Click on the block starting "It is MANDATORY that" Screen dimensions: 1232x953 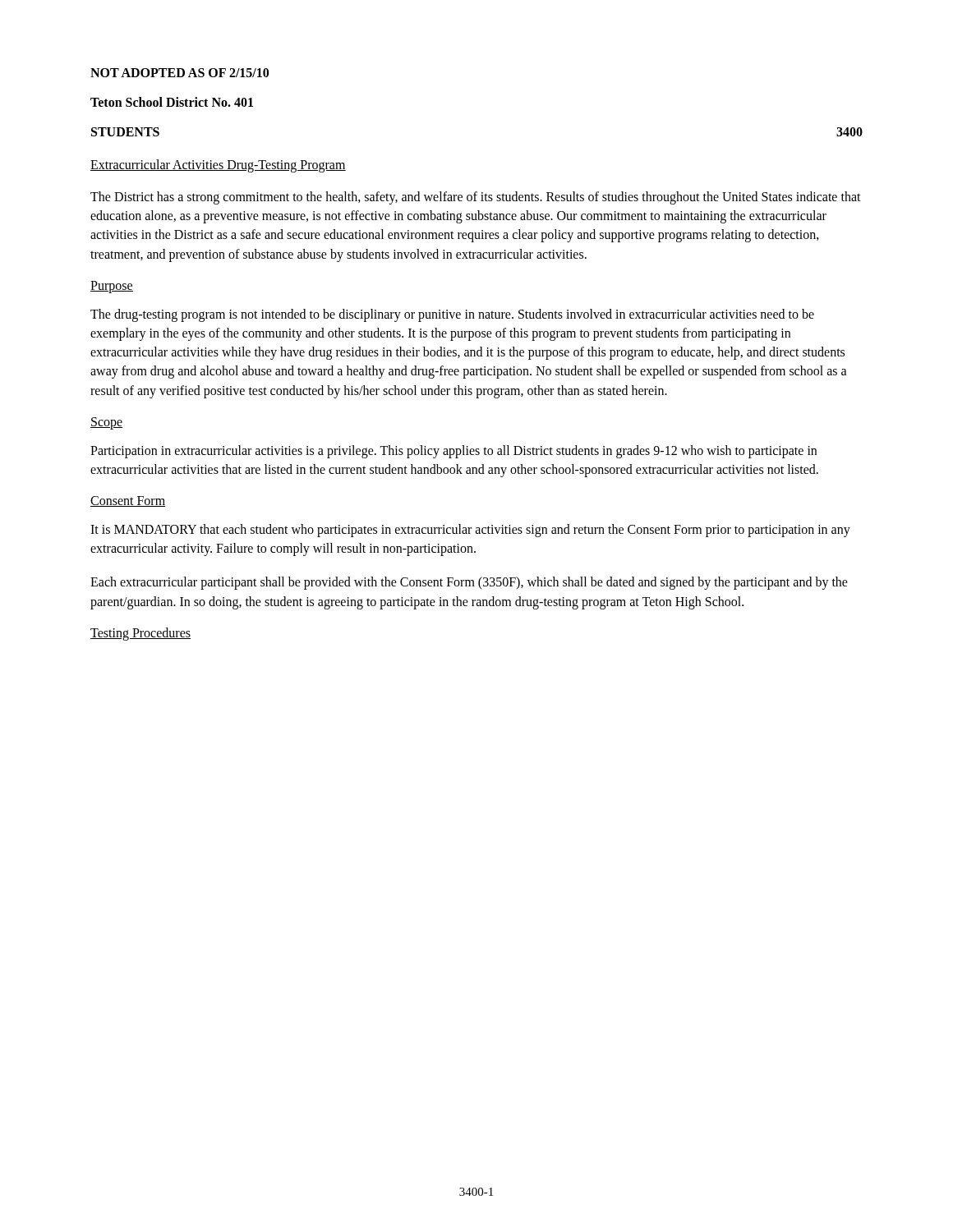click(476, 539)
